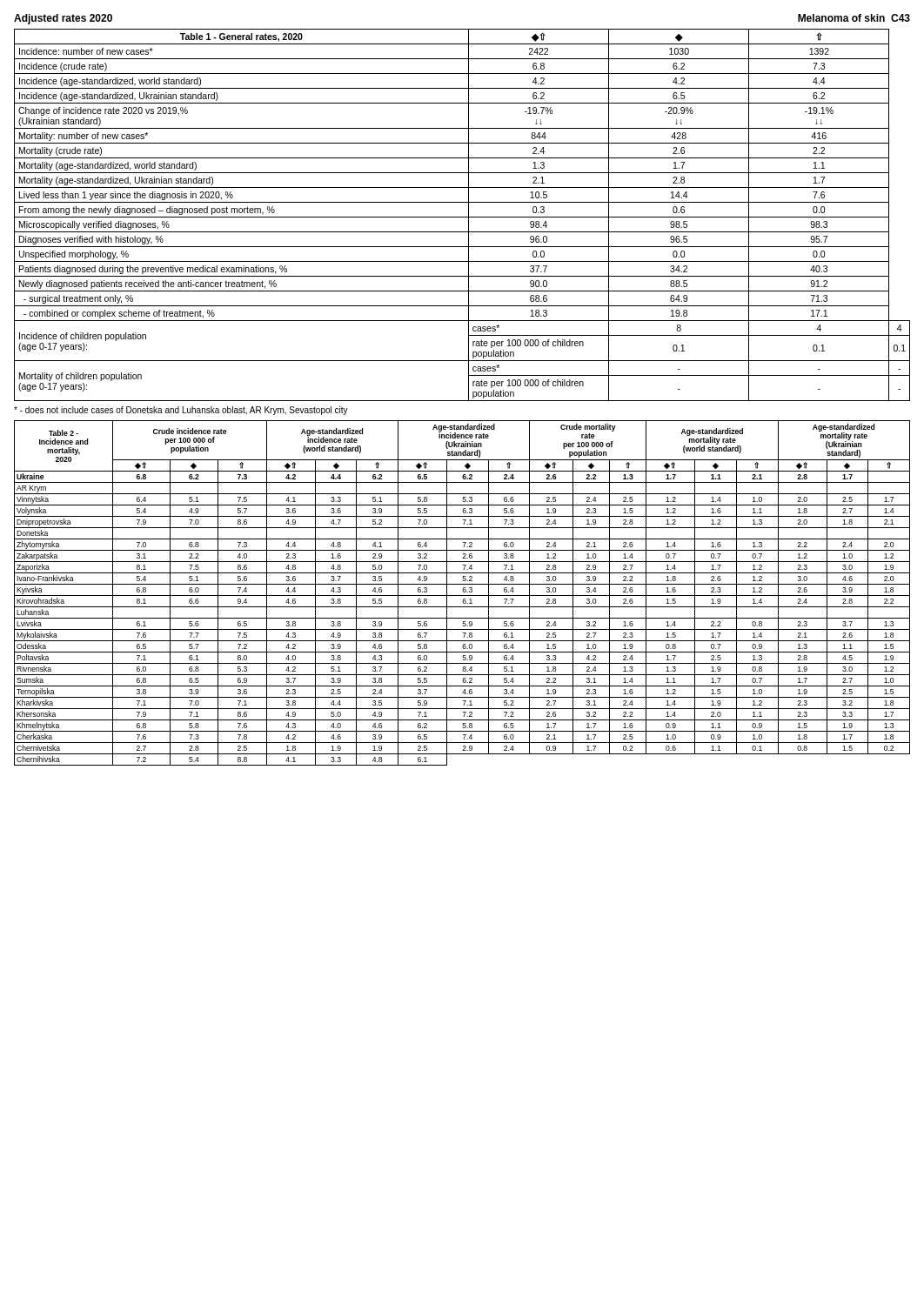Find the table that mentions "Change of incidence rate 2020"
924x1305 pixels.
(x=462, y=192)
